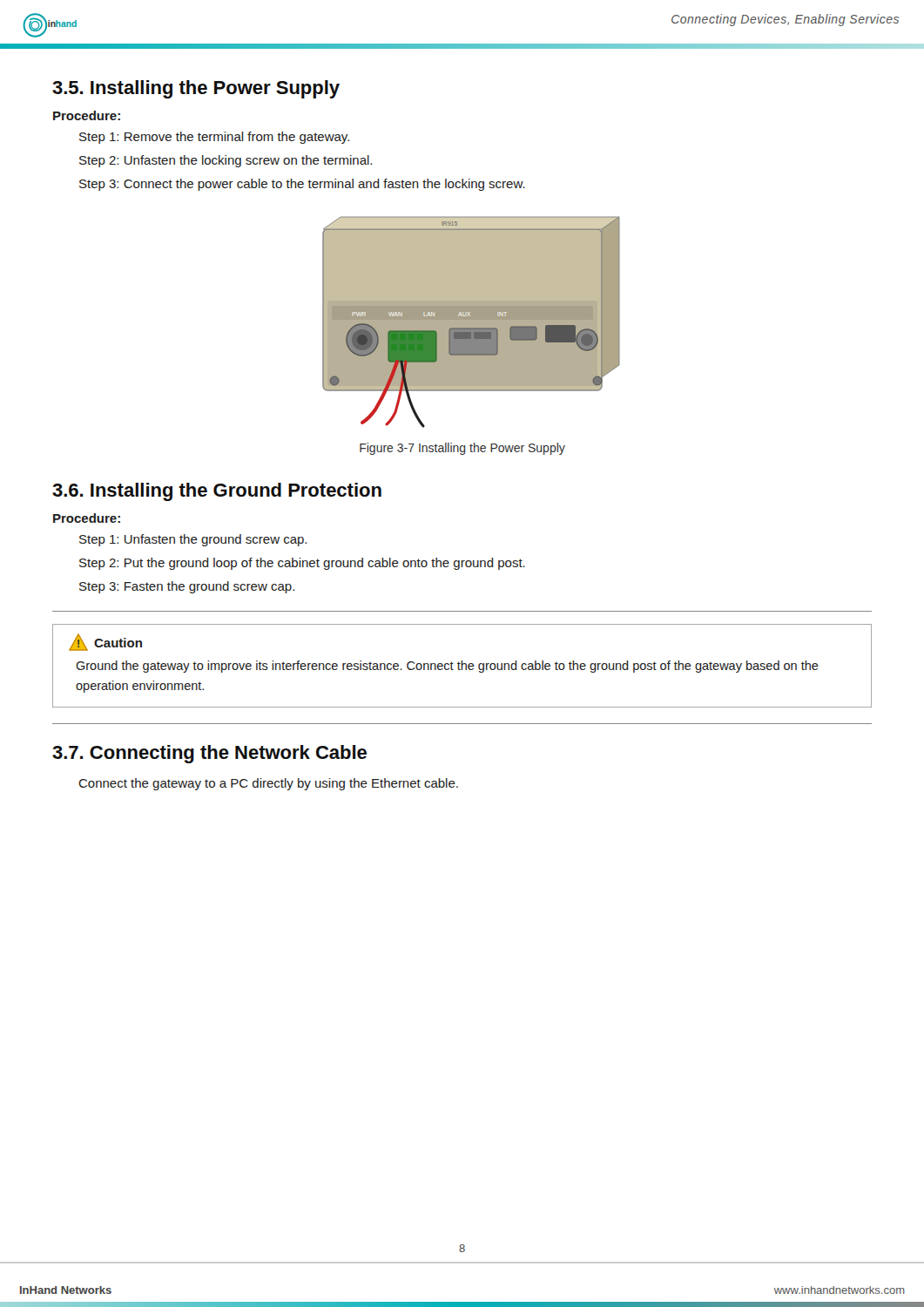Click on the text block starting "! Caution Ground the gateway to improve its"

pos(462,665)
